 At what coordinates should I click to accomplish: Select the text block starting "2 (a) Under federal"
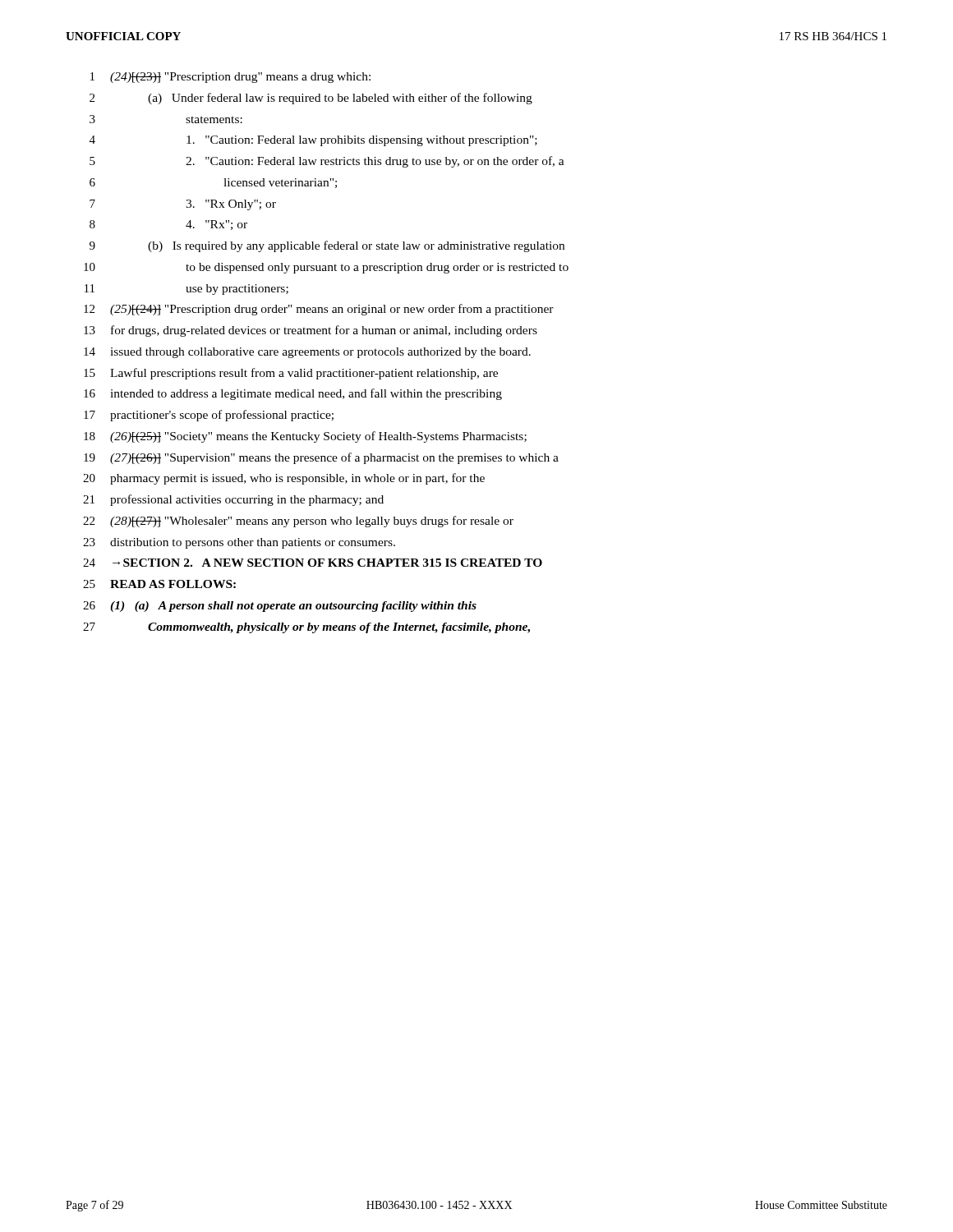coord(476,97)
